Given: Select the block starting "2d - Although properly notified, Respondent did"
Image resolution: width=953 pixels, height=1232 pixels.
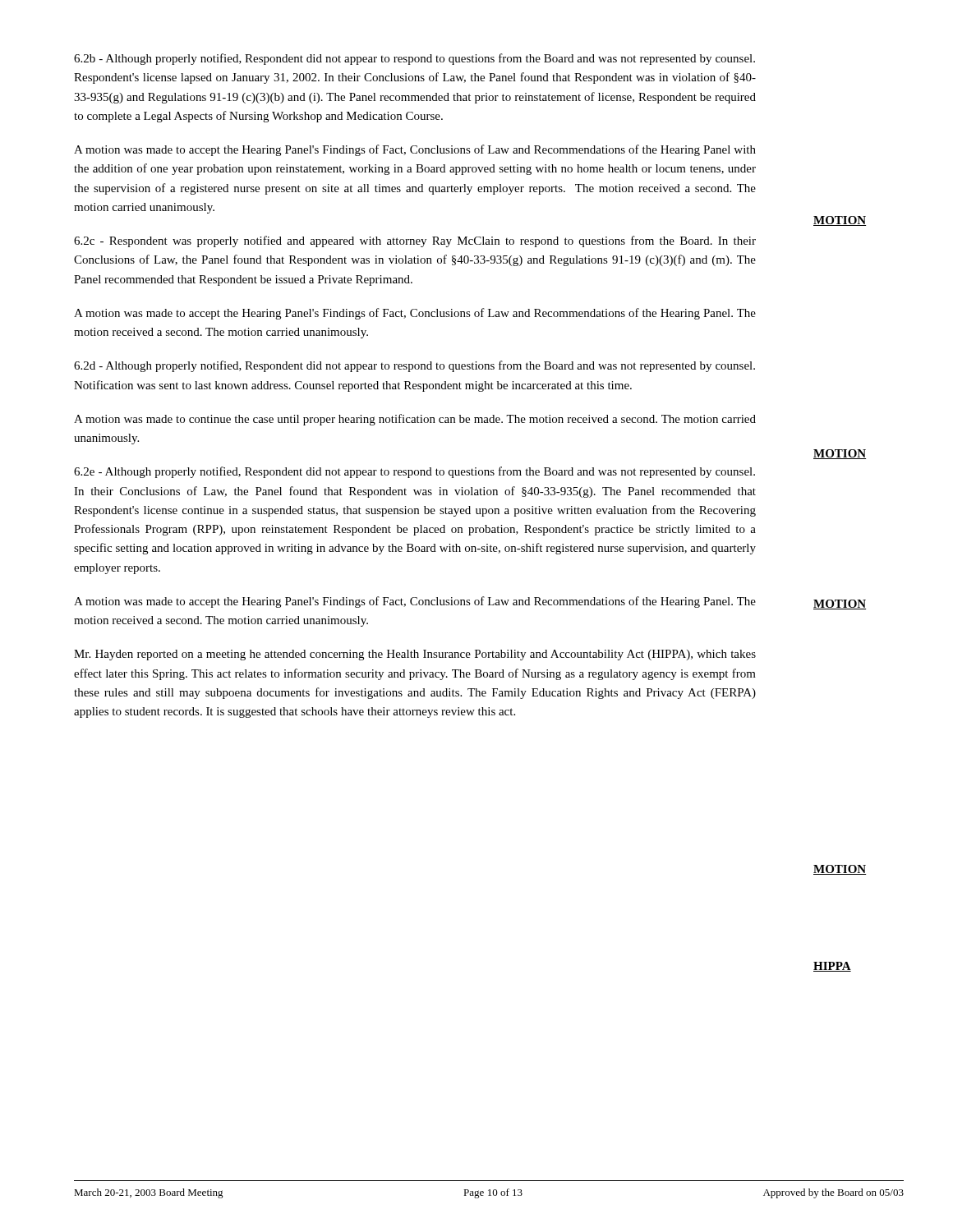Looking at the screenshot, I should click(415, 375).
